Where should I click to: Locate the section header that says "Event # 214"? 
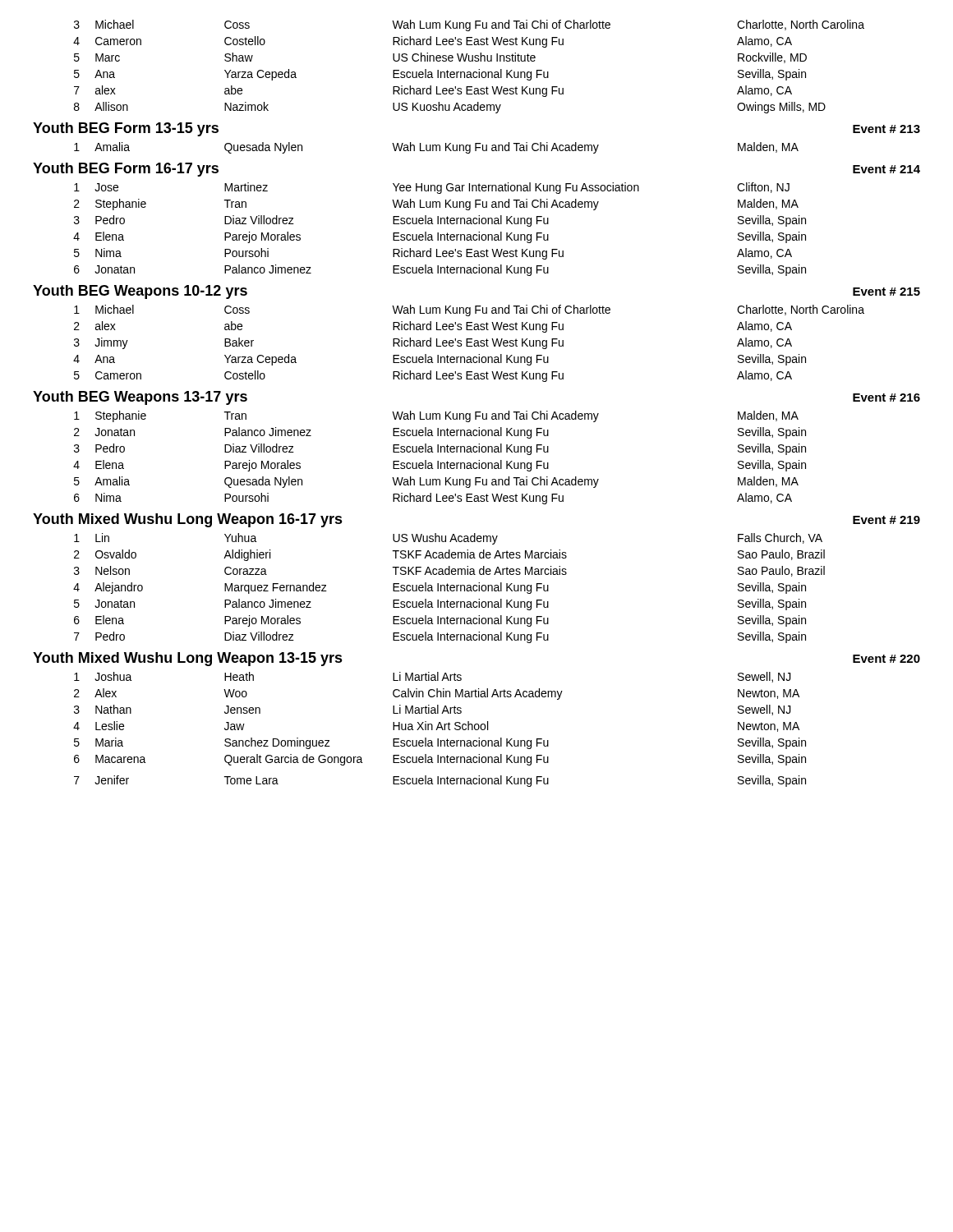click(x=886, y=169)
